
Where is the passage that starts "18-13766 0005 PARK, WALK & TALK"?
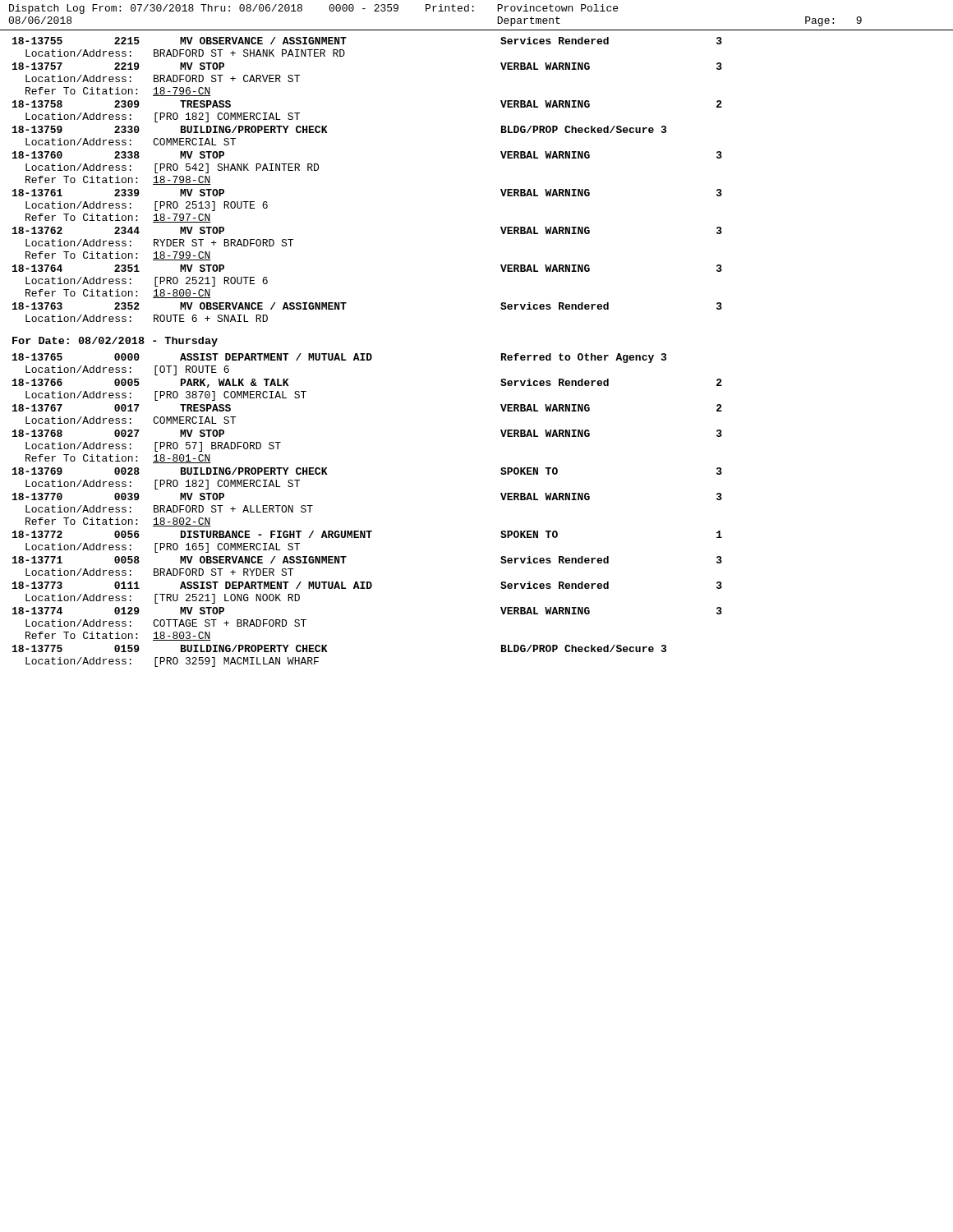point(34,383)
